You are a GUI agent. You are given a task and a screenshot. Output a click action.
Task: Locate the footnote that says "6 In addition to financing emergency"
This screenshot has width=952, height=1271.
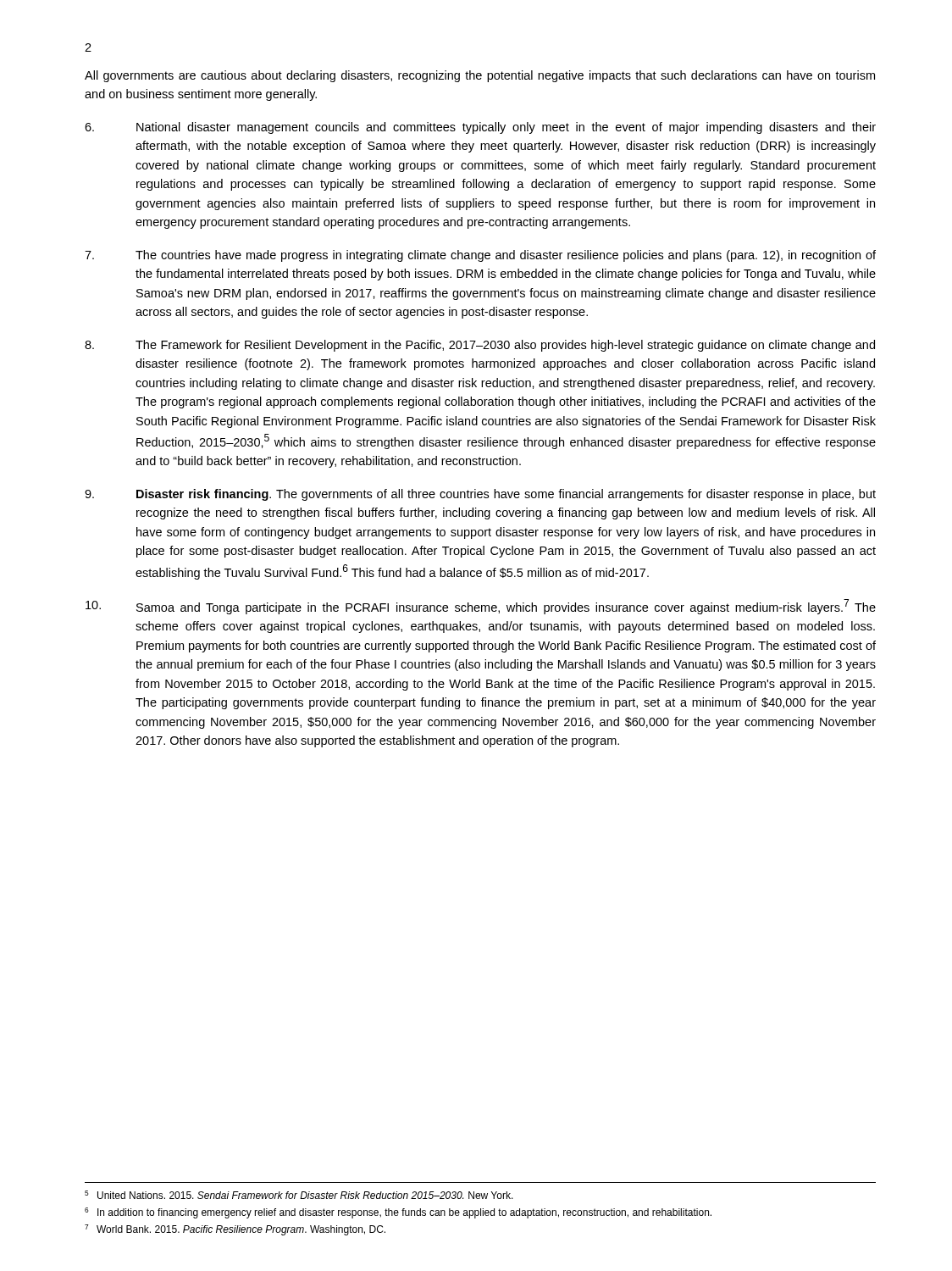pos(480,1213)
